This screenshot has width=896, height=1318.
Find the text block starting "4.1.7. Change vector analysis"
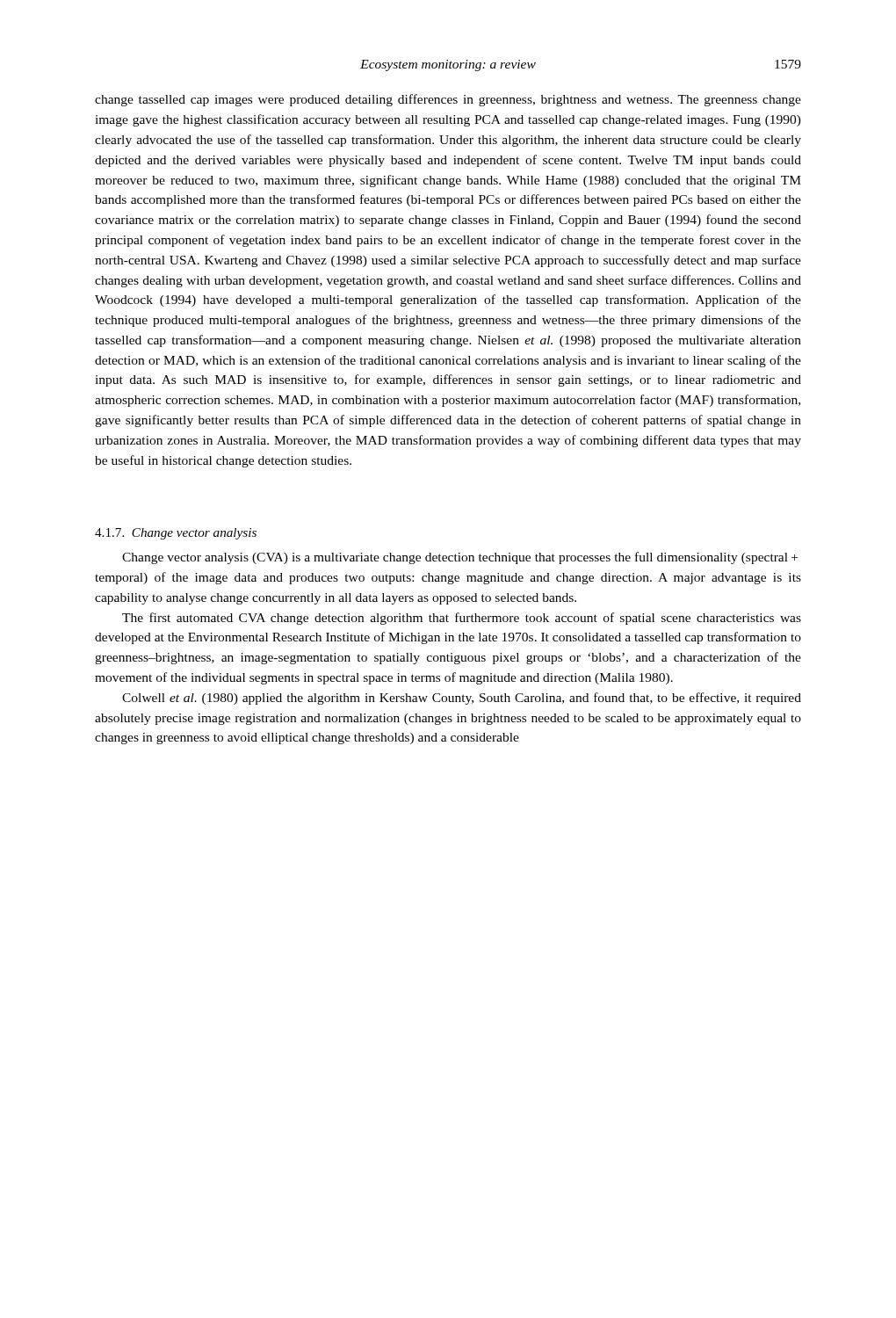point(176,532)
